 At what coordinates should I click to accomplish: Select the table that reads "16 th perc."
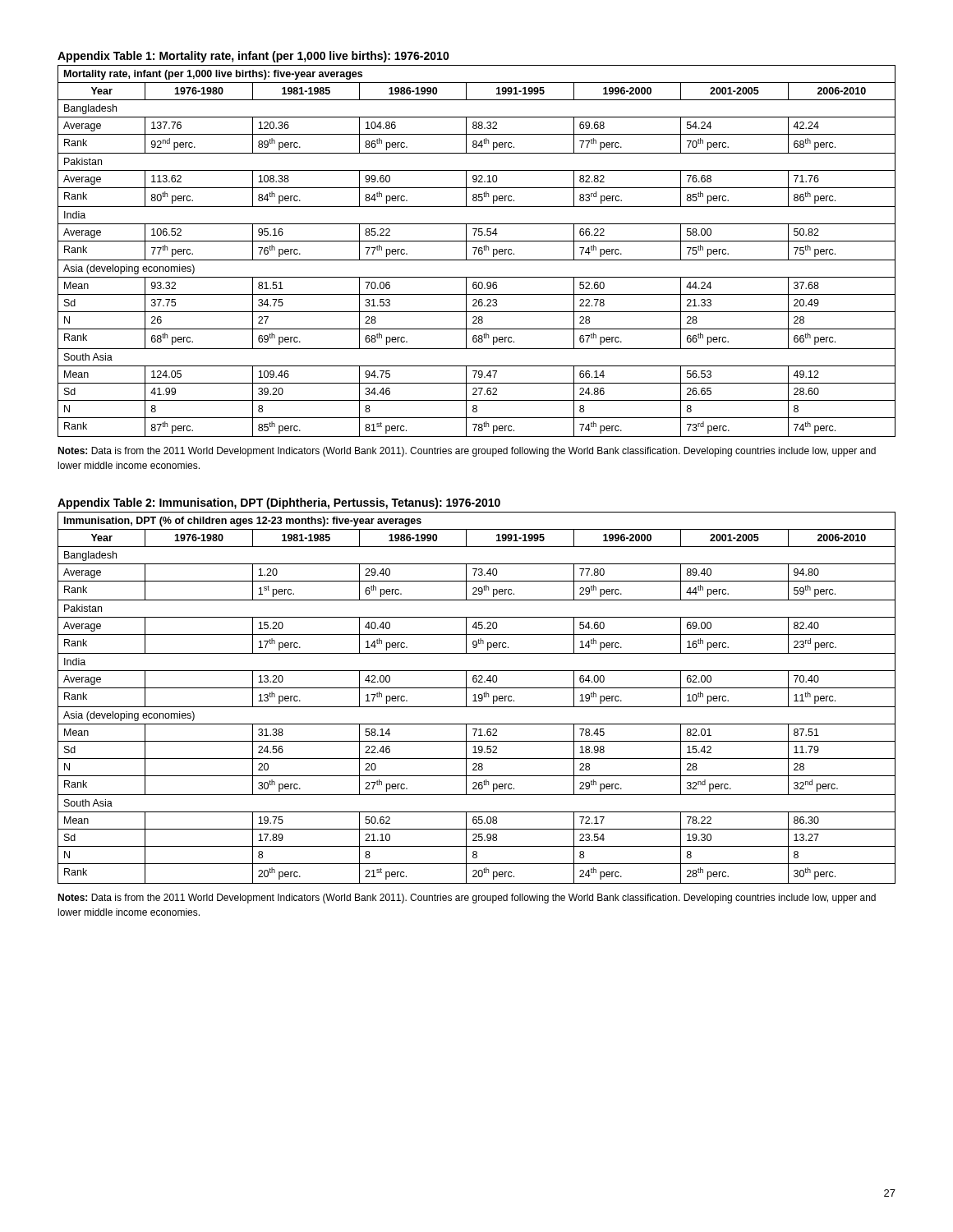coord(476,697)
